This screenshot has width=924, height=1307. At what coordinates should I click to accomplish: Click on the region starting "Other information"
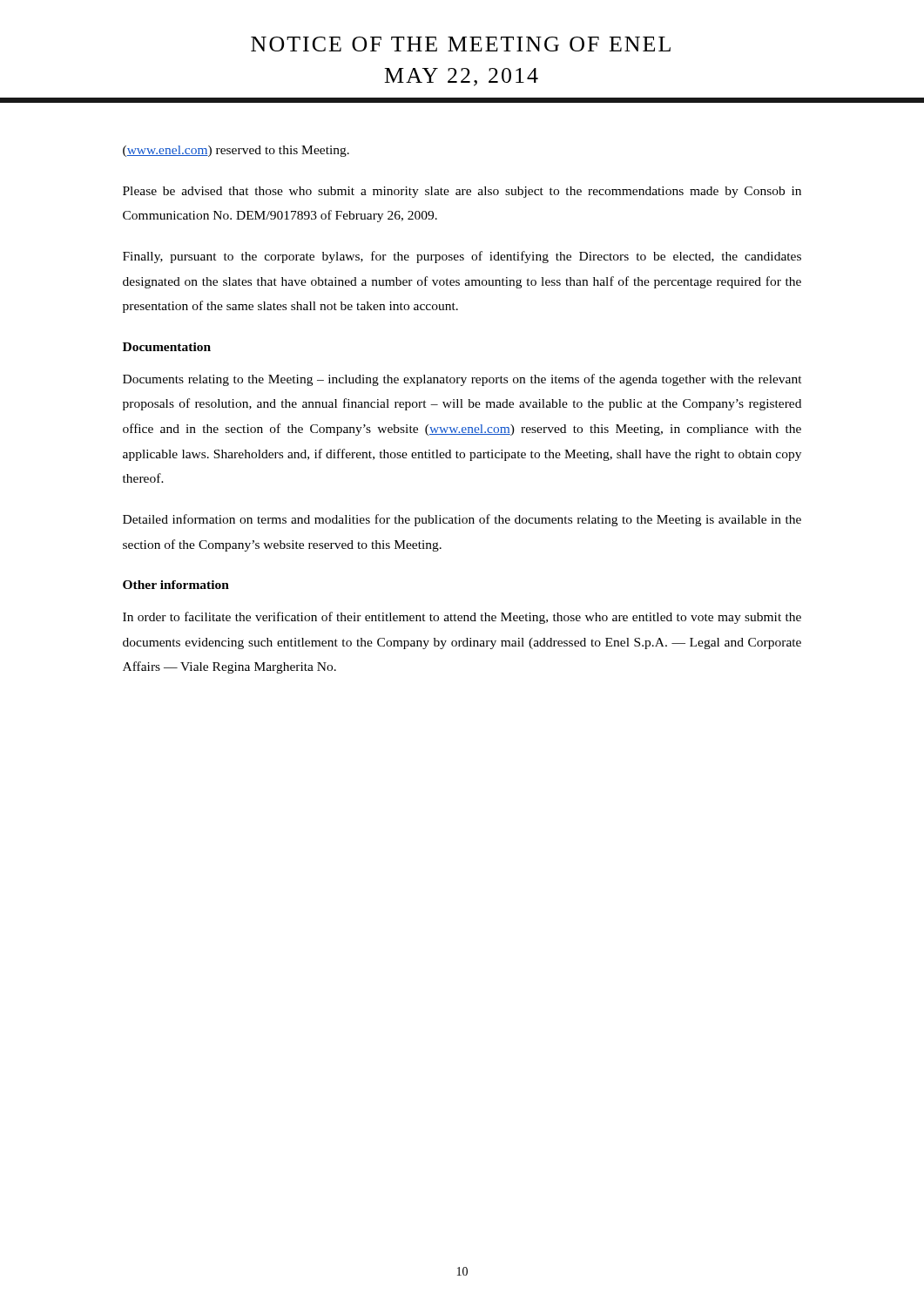tap(176, 585)
